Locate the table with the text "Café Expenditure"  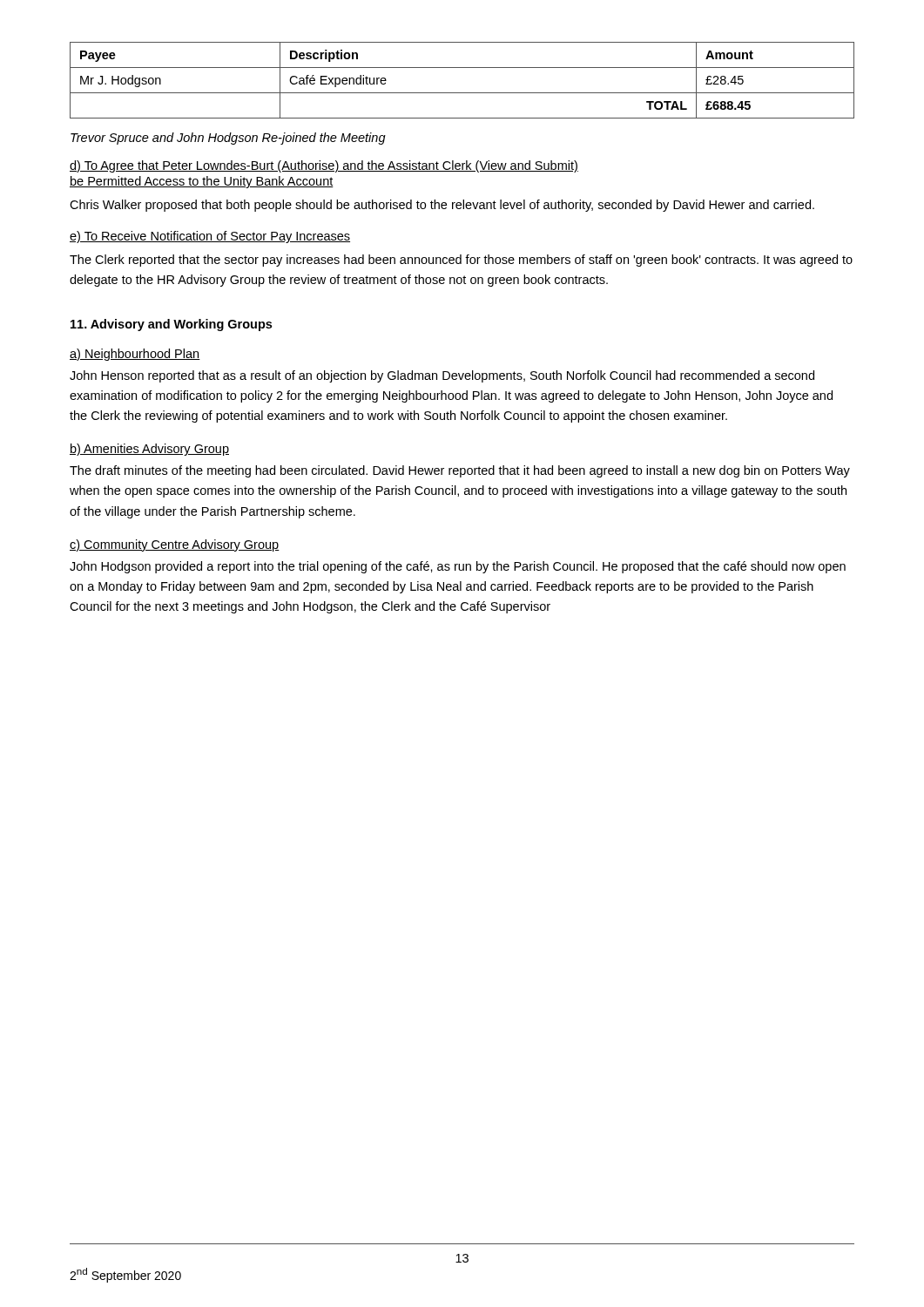[x=462, y=80]
